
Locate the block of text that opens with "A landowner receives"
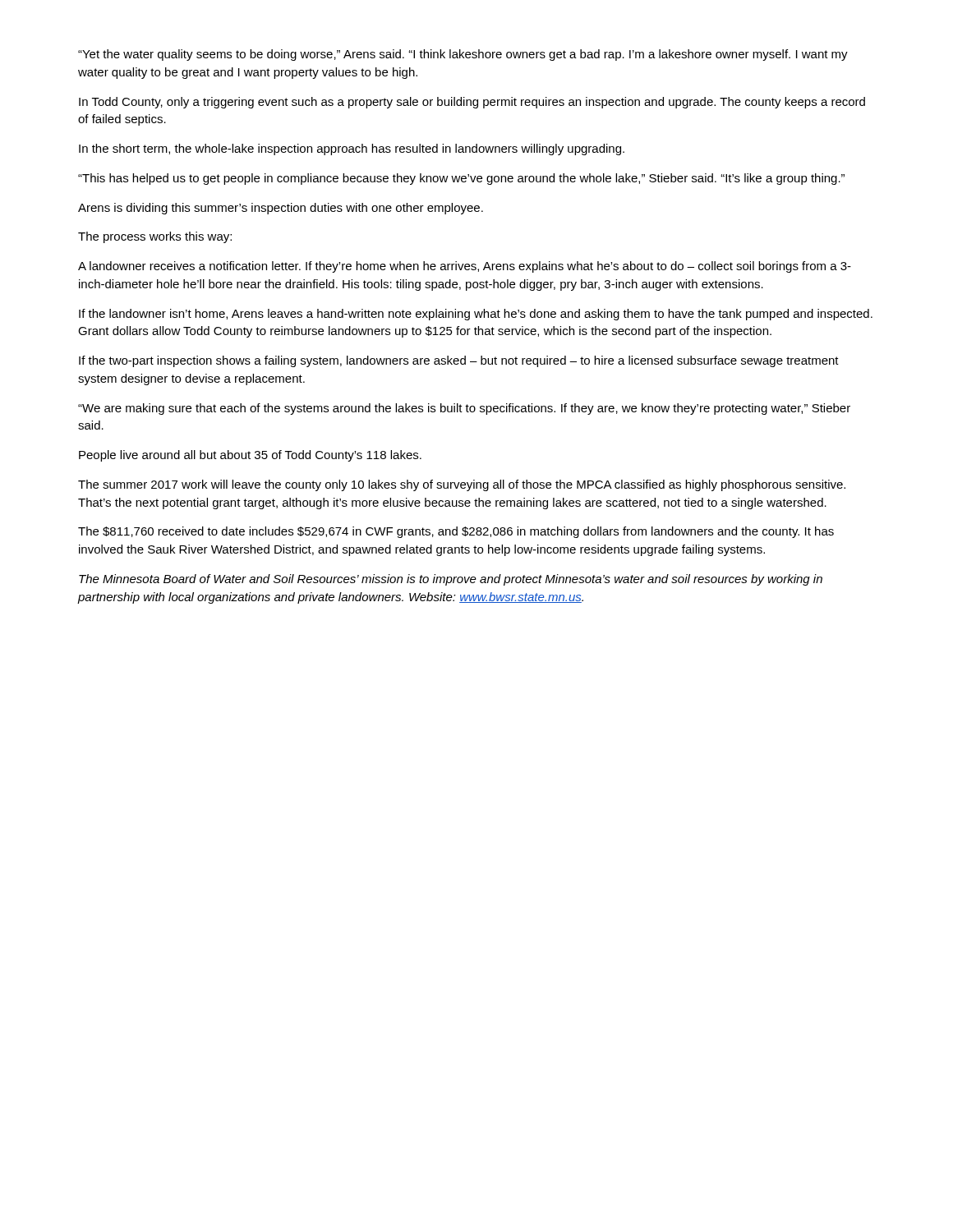pos(465,275)
